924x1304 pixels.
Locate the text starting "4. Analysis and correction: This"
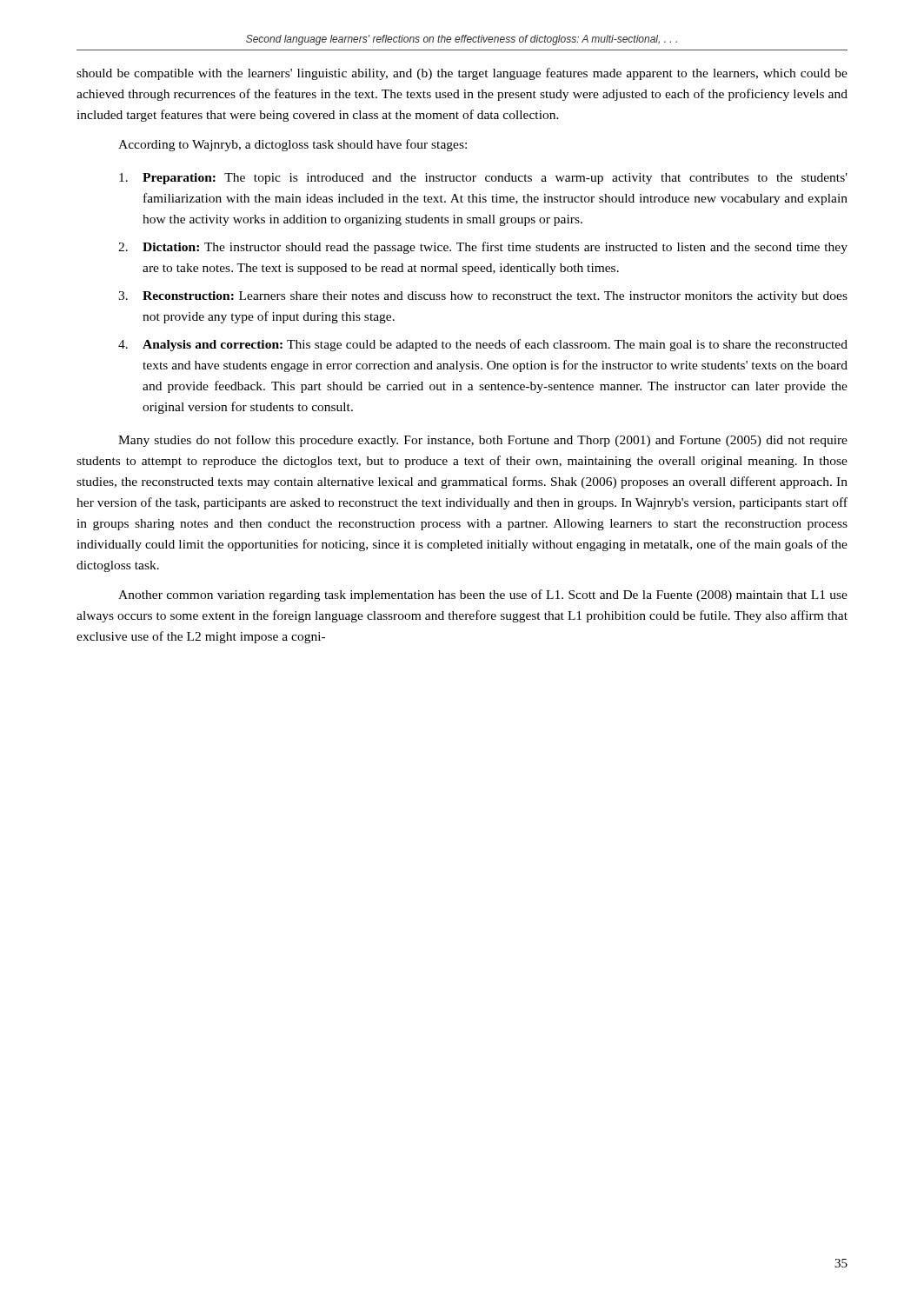tap(483, 376)
